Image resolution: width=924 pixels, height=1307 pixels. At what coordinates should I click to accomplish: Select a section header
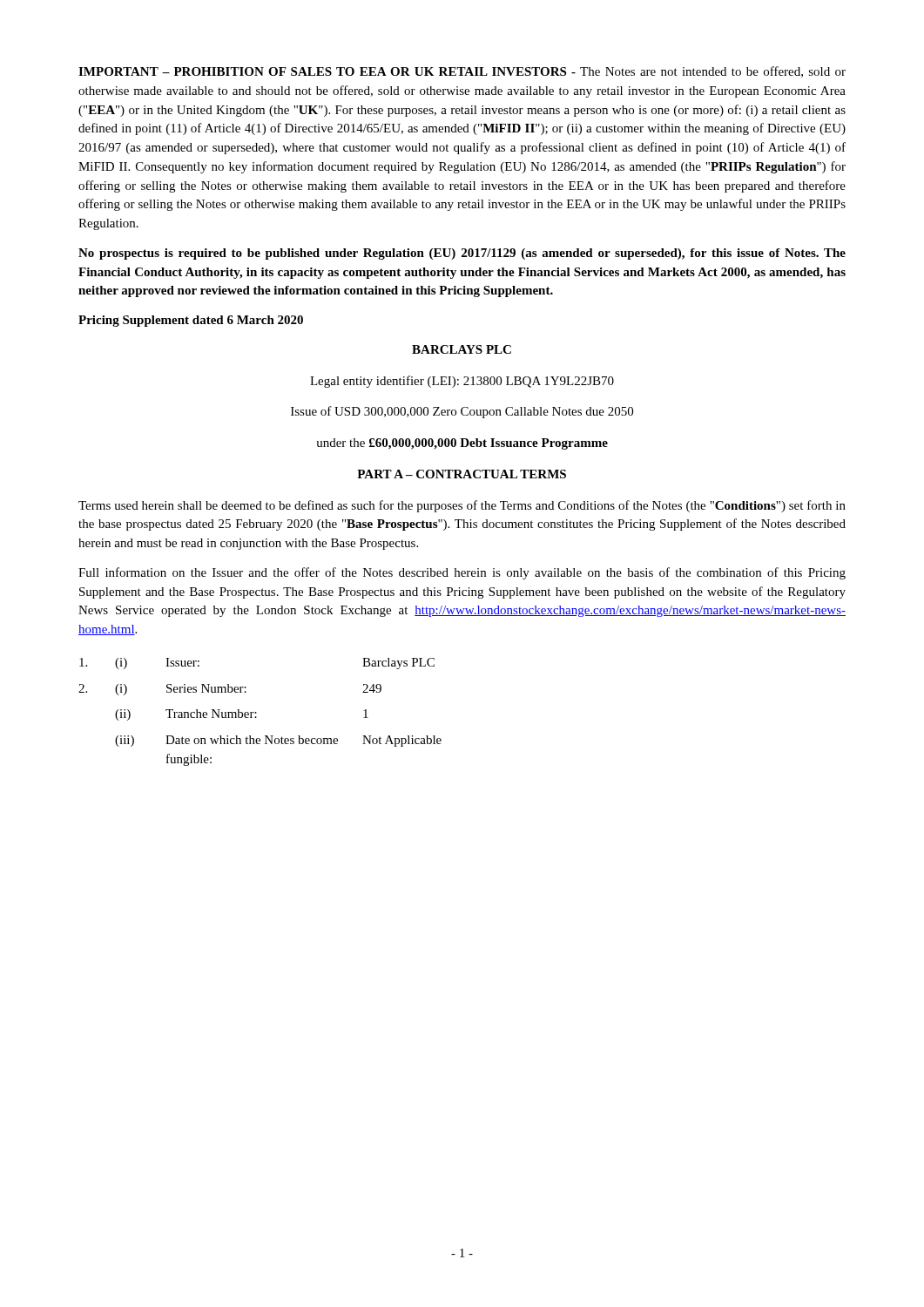coord(462,474)
